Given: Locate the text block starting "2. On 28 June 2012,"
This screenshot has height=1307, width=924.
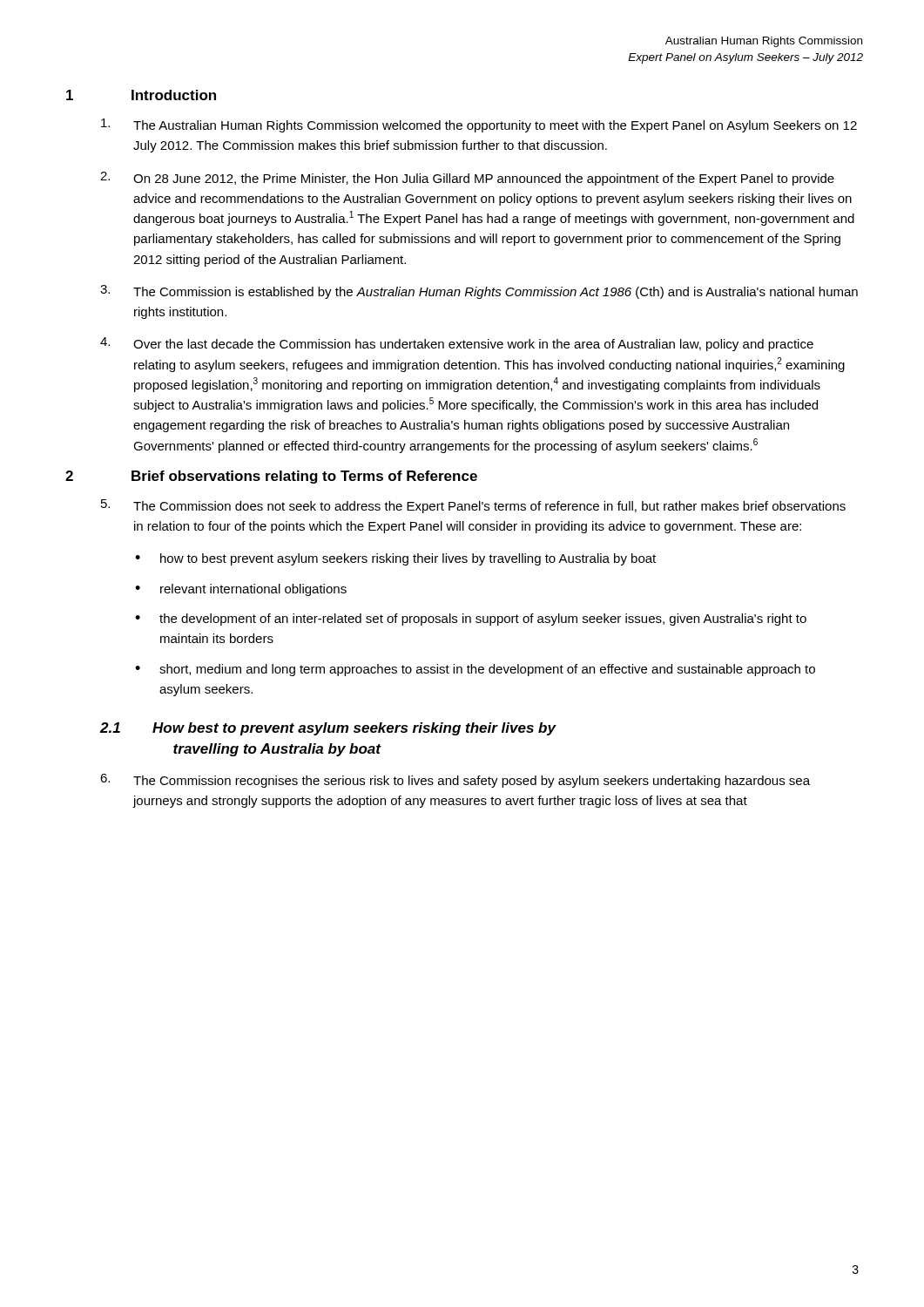Looking at the screenshot, I should 479,218.
